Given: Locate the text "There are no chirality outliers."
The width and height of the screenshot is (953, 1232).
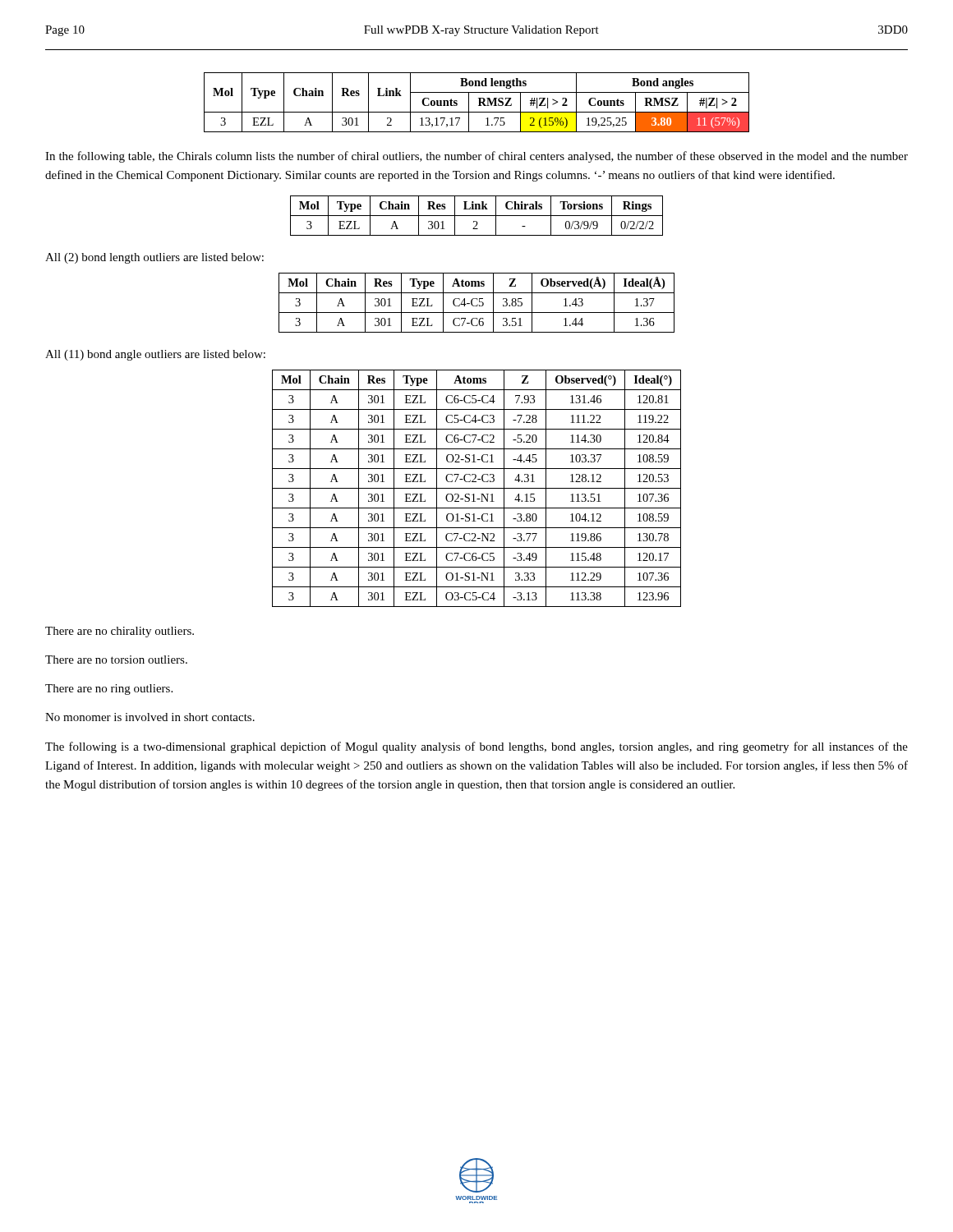Looking at the screenshot, I should [120, 630].
